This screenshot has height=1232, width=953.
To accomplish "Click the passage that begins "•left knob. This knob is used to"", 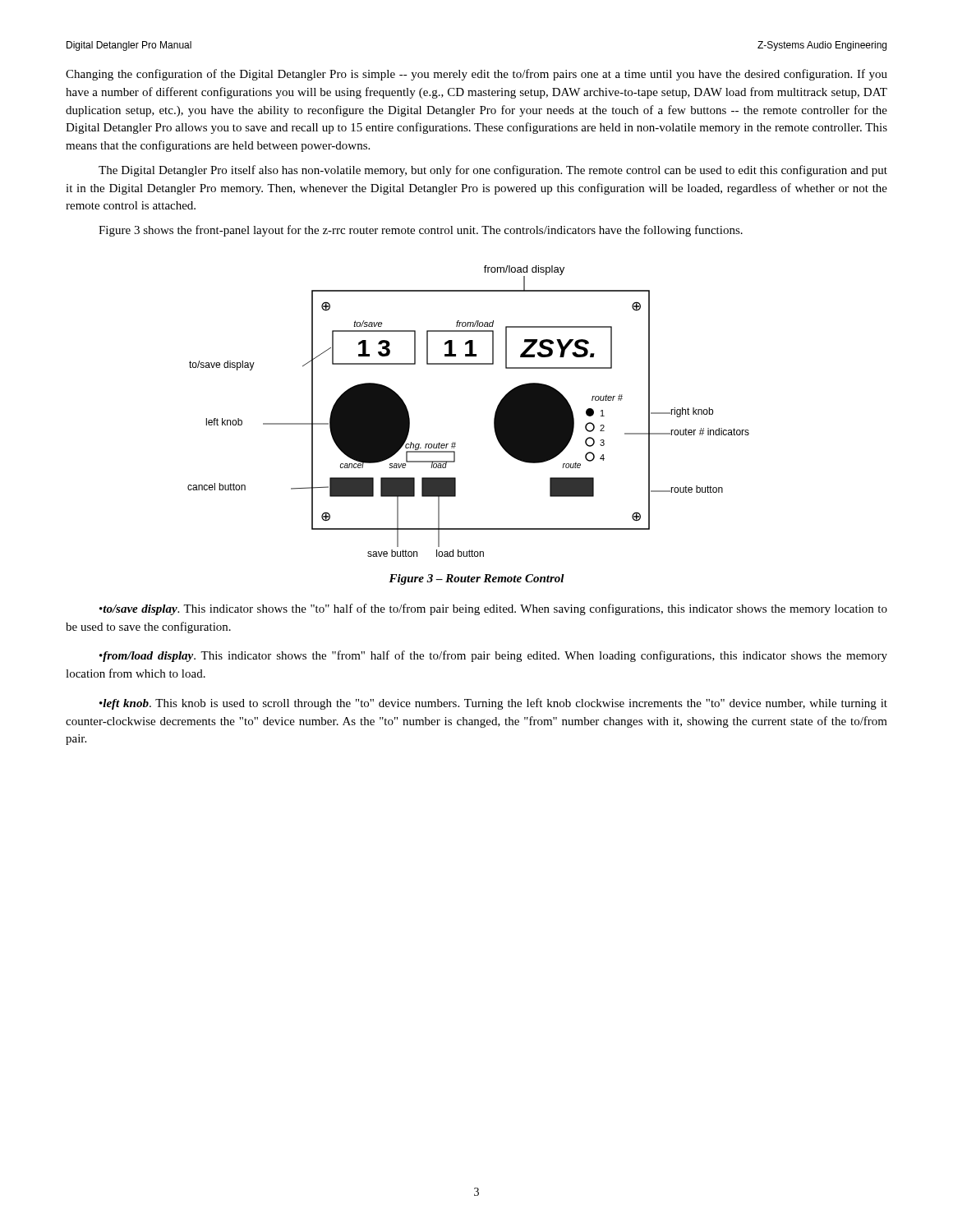I will 476,721.
